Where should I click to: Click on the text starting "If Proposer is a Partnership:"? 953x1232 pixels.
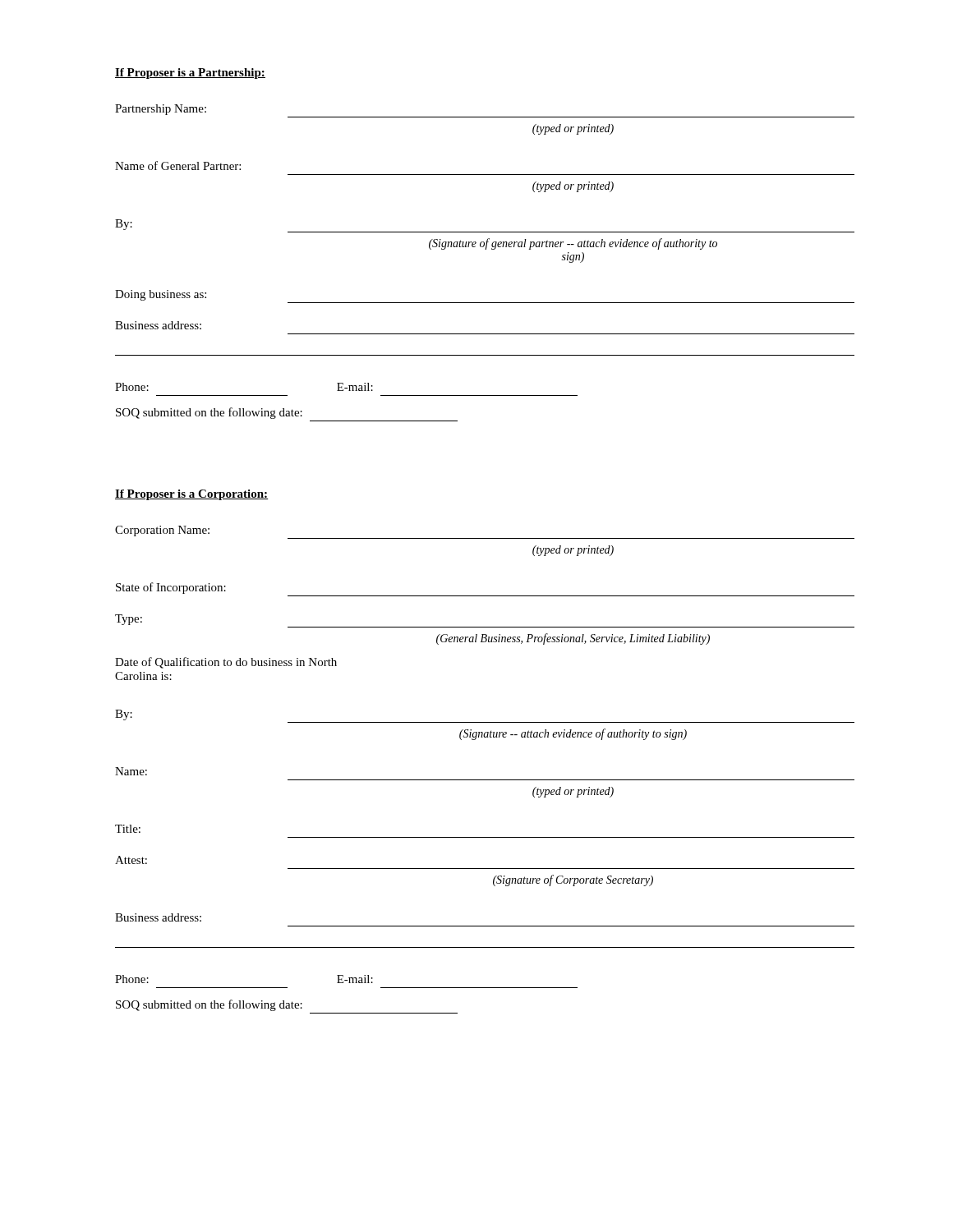(x=190, y=72)
